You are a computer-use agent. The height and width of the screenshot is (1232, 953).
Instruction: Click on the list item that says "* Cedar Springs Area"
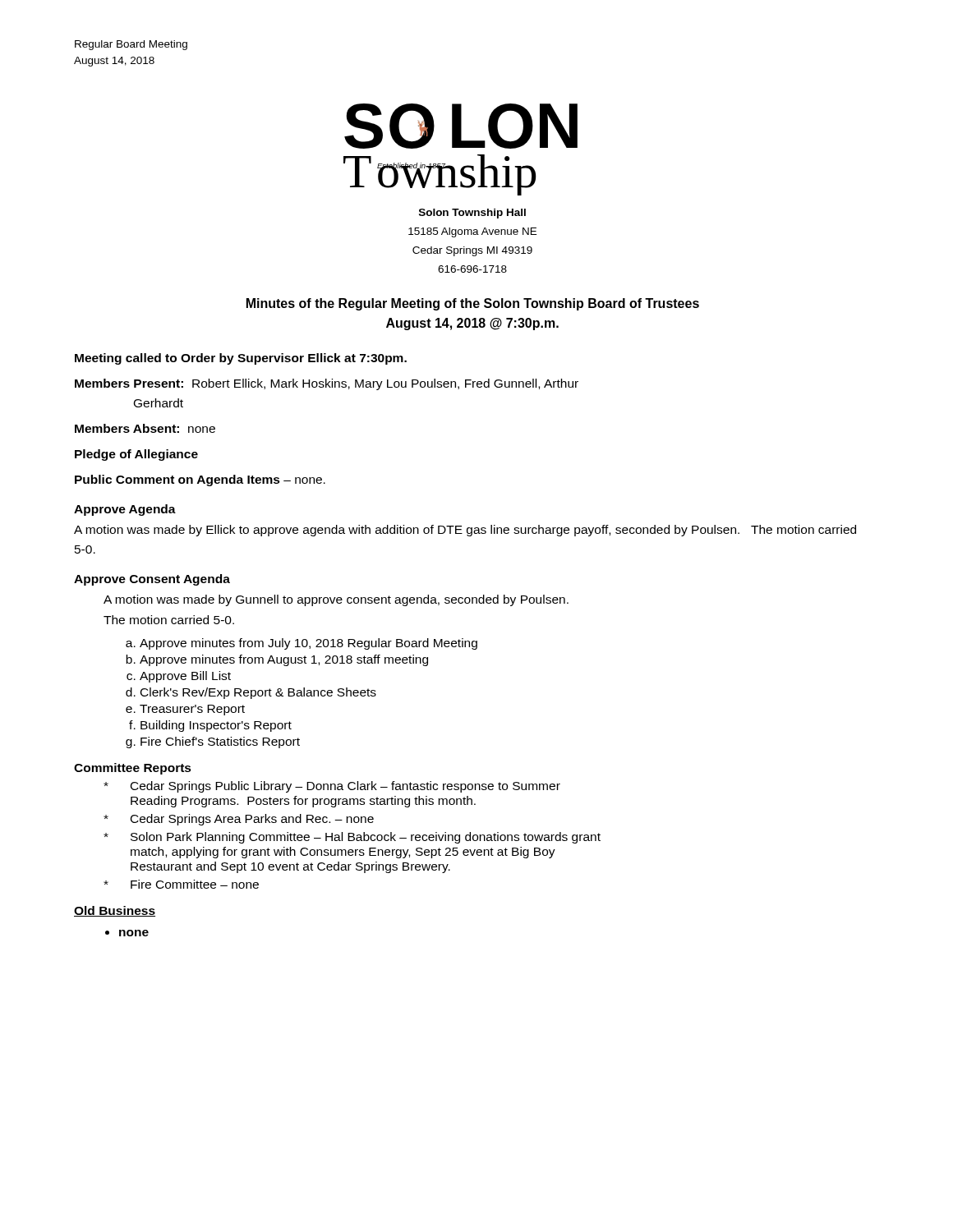pos(239,820)
